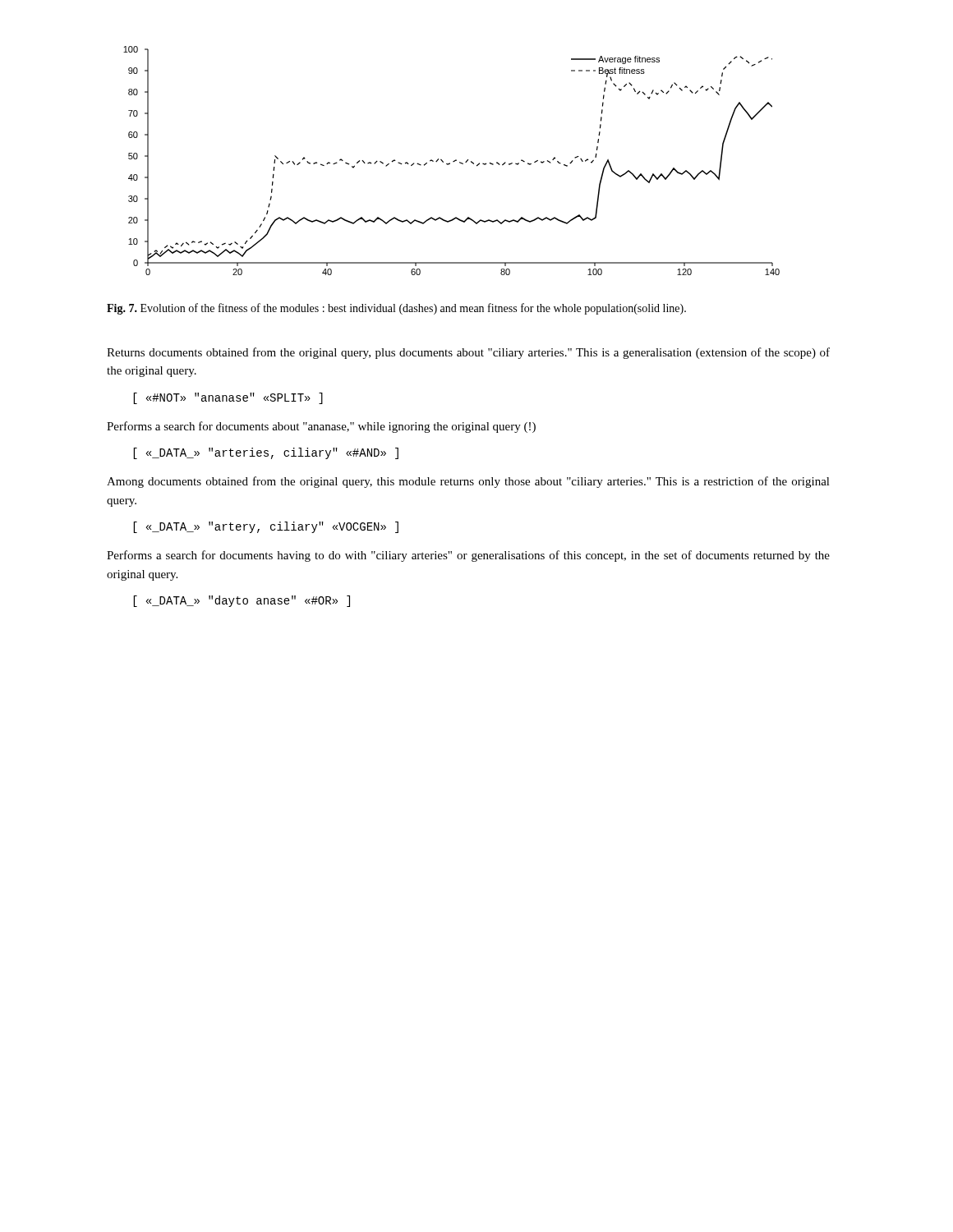This screenshot has width=953, height=1232.
Task: Find the text starting "Fig. 7. Evolution of the"
Action: pyautogui.click(x=397, y=308)
